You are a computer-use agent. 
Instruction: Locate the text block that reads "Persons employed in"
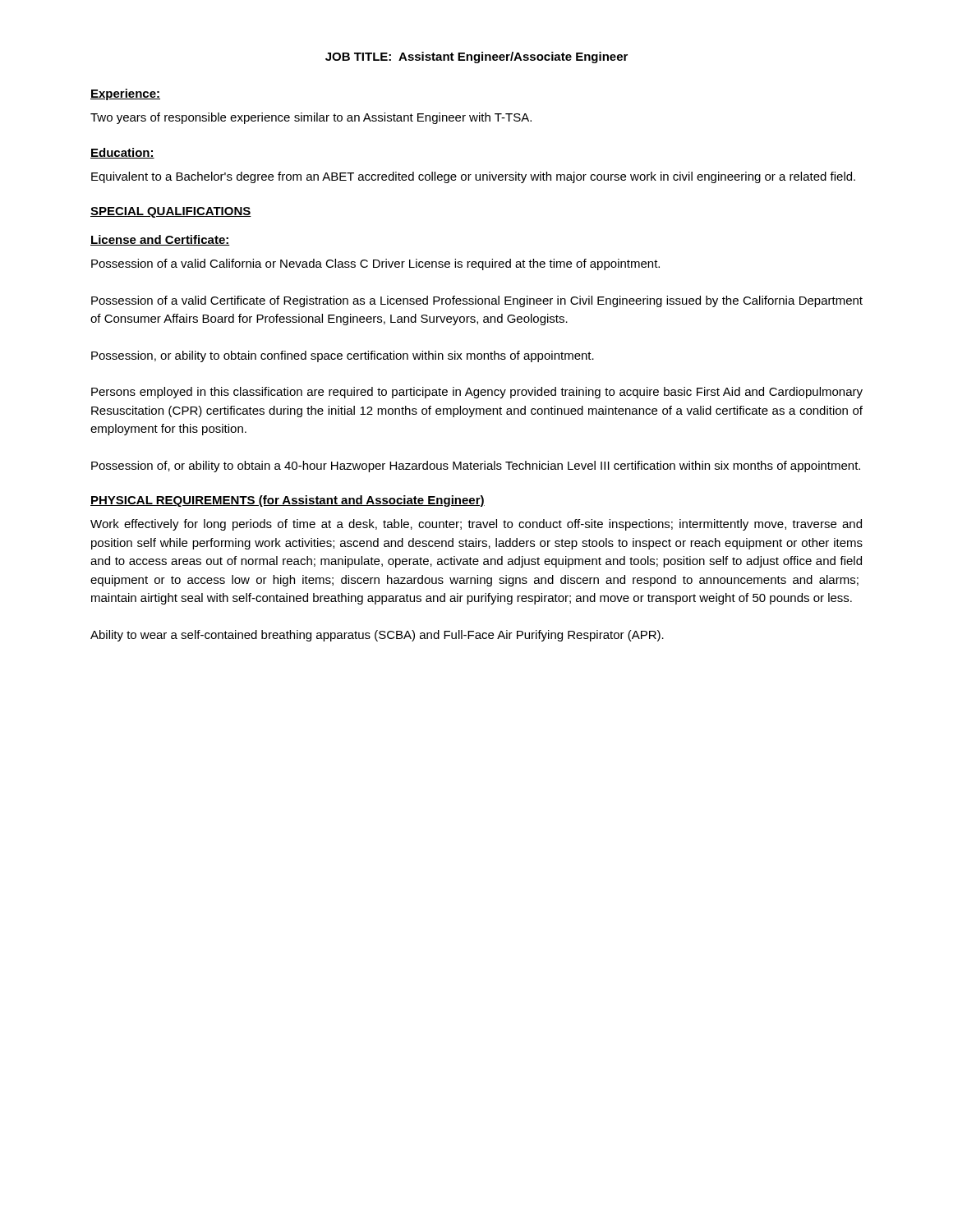(x=476, y=410)
